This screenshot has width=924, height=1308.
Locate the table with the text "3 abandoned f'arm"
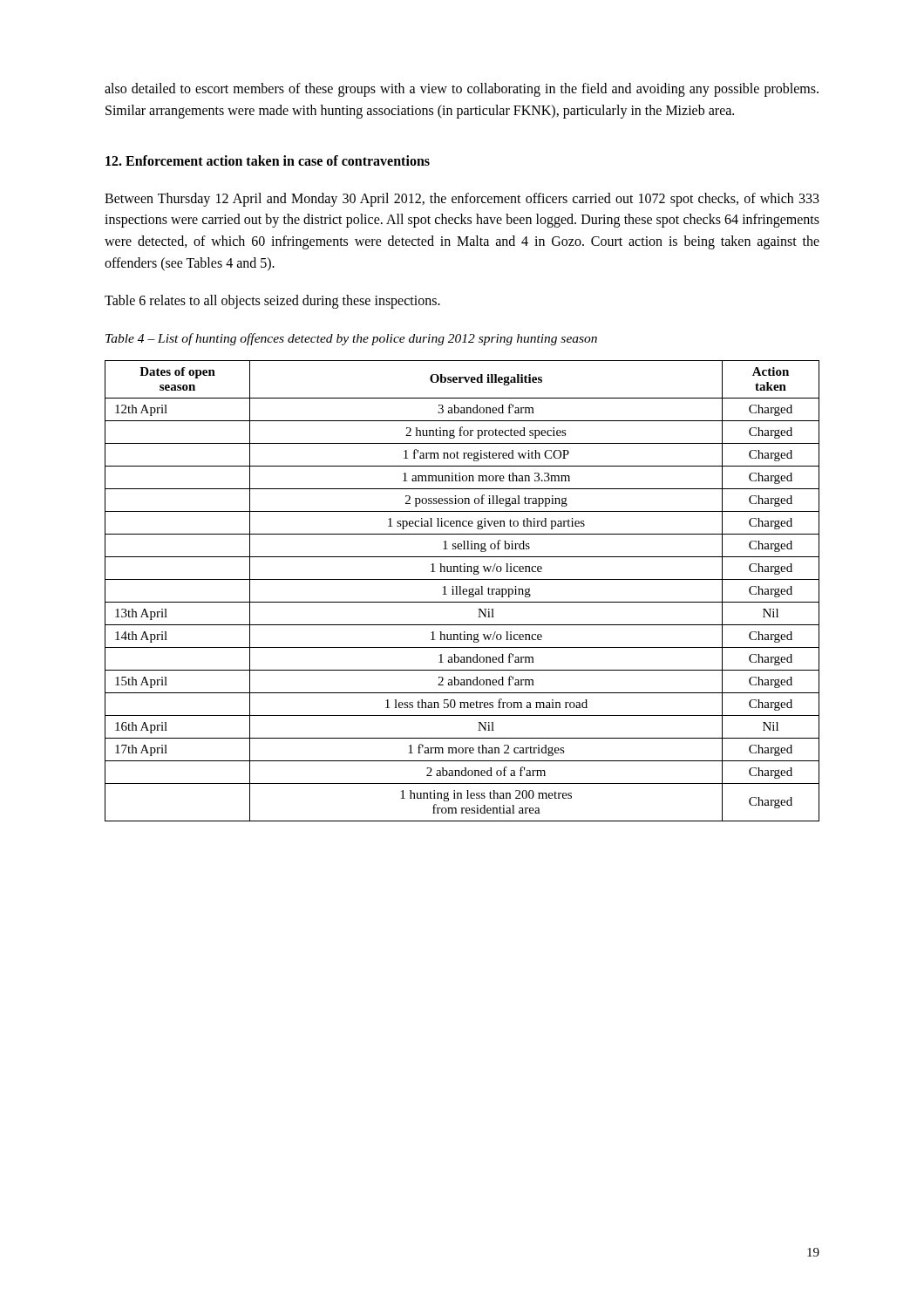[x=462, y=591]
